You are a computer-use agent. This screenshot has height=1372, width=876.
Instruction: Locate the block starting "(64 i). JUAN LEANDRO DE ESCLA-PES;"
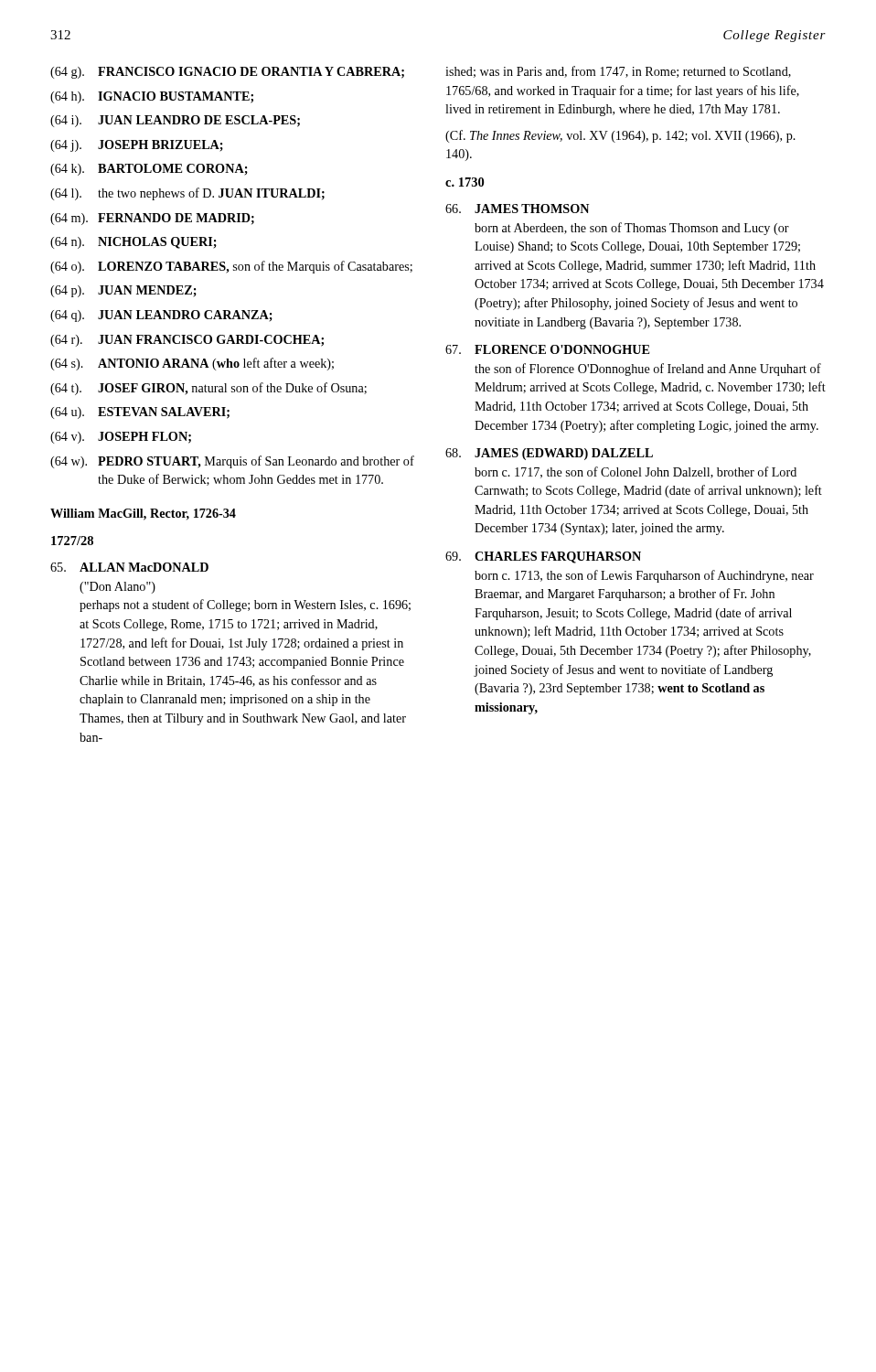tap(176, 120)
